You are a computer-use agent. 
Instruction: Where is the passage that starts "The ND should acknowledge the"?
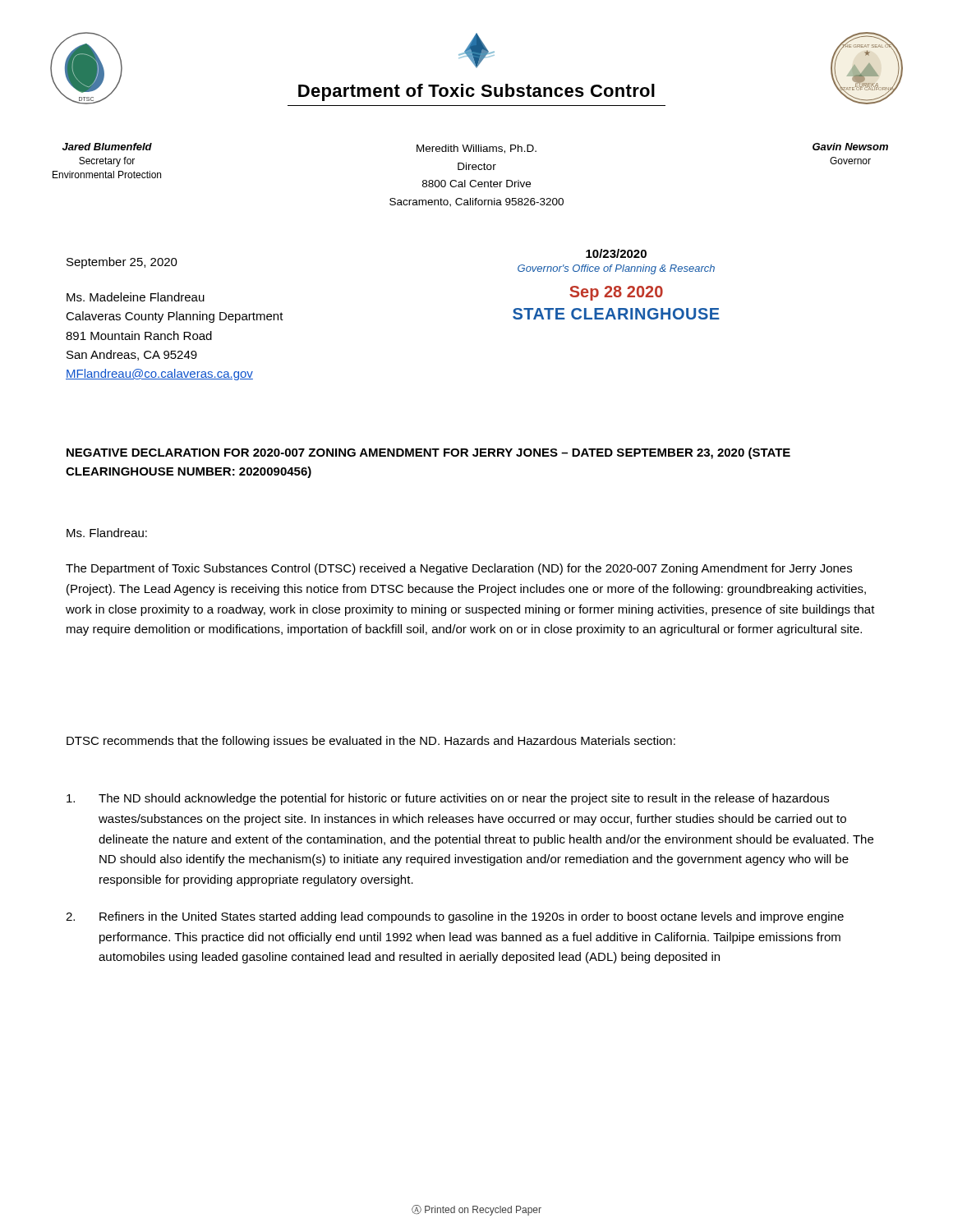(476, 839)
